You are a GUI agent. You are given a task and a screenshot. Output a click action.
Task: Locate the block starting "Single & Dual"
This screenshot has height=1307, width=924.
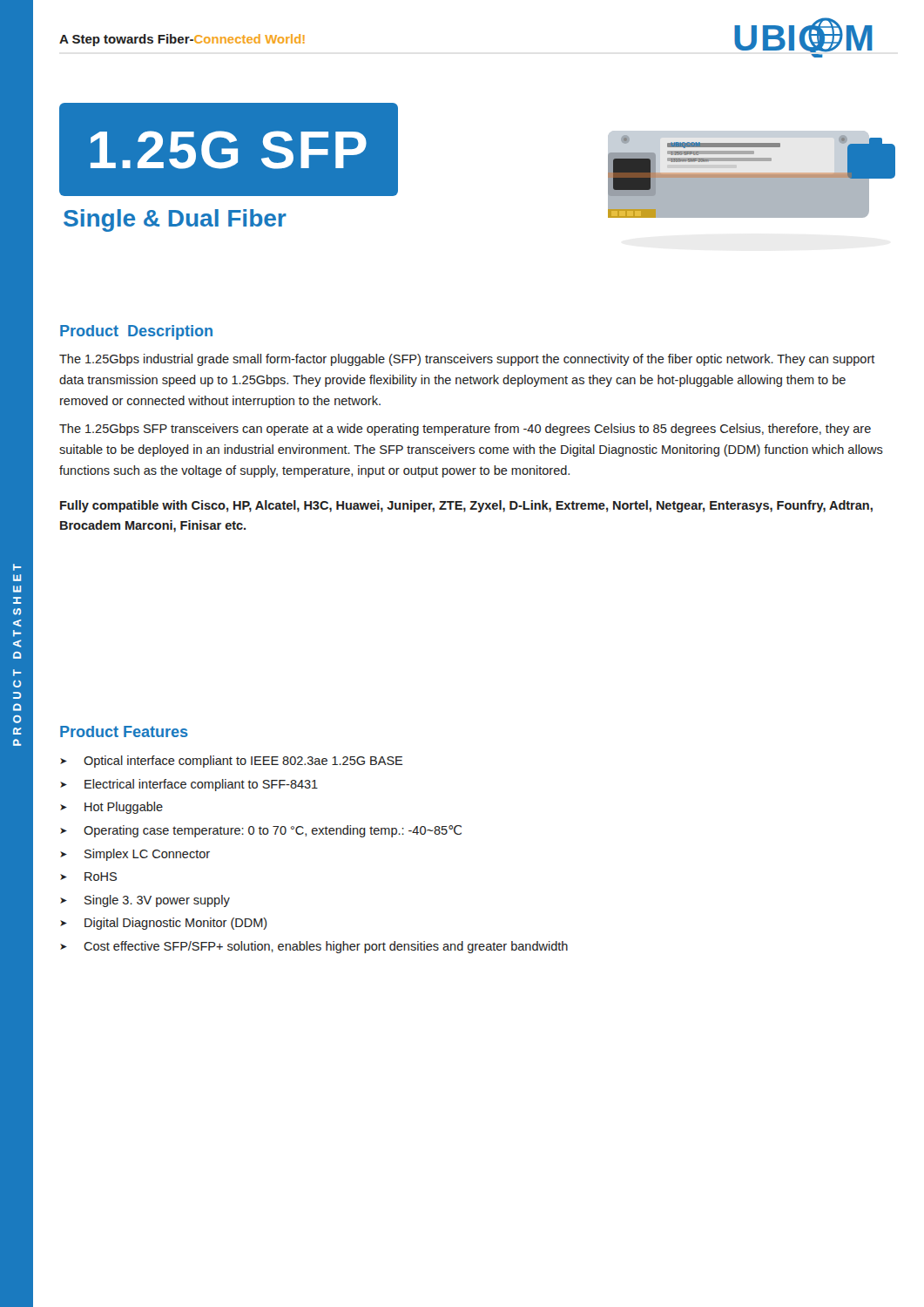[174, 218]
